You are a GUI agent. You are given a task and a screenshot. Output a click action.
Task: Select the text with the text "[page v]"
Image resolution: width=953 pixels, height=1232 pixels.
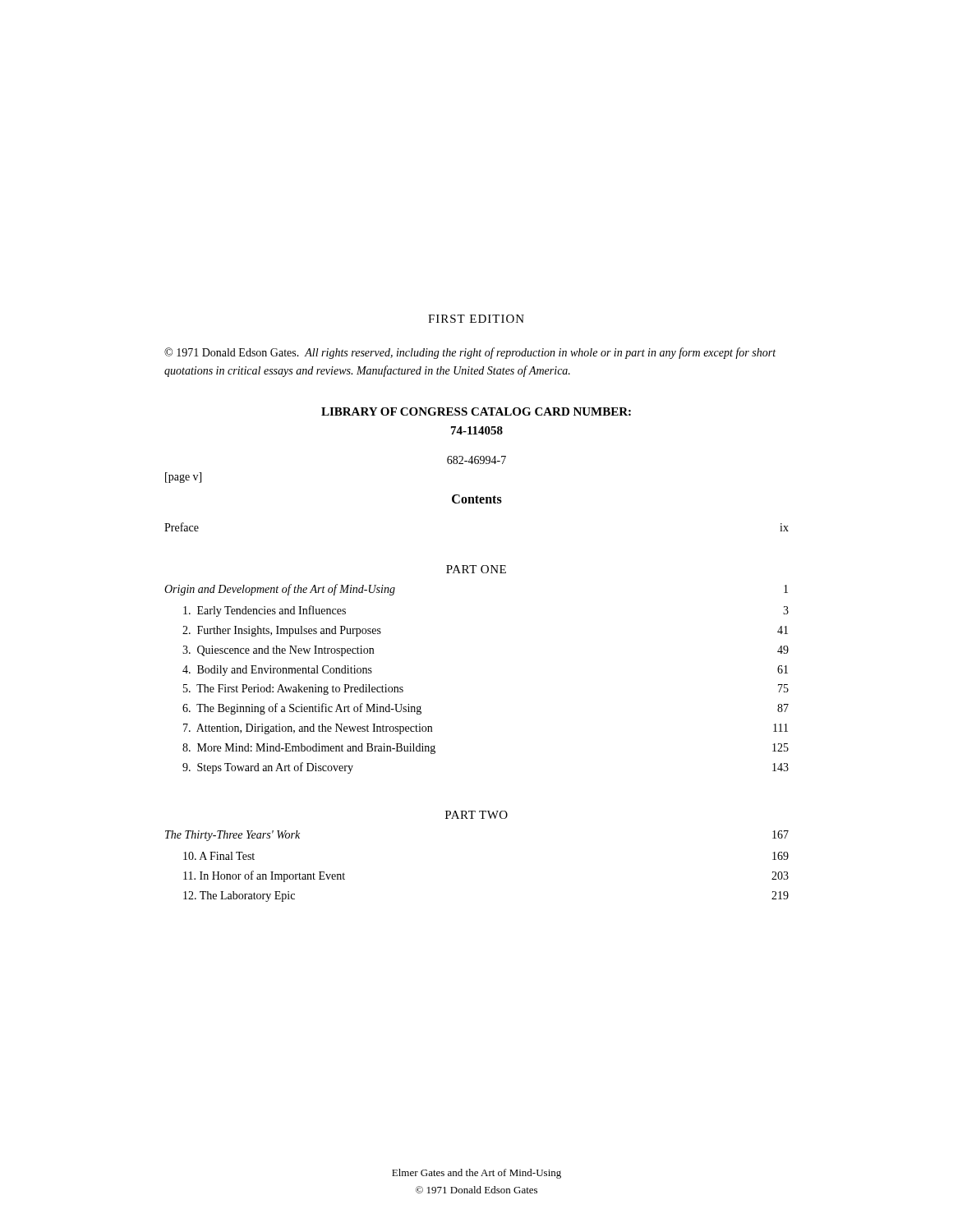click(x=183, y=477)
